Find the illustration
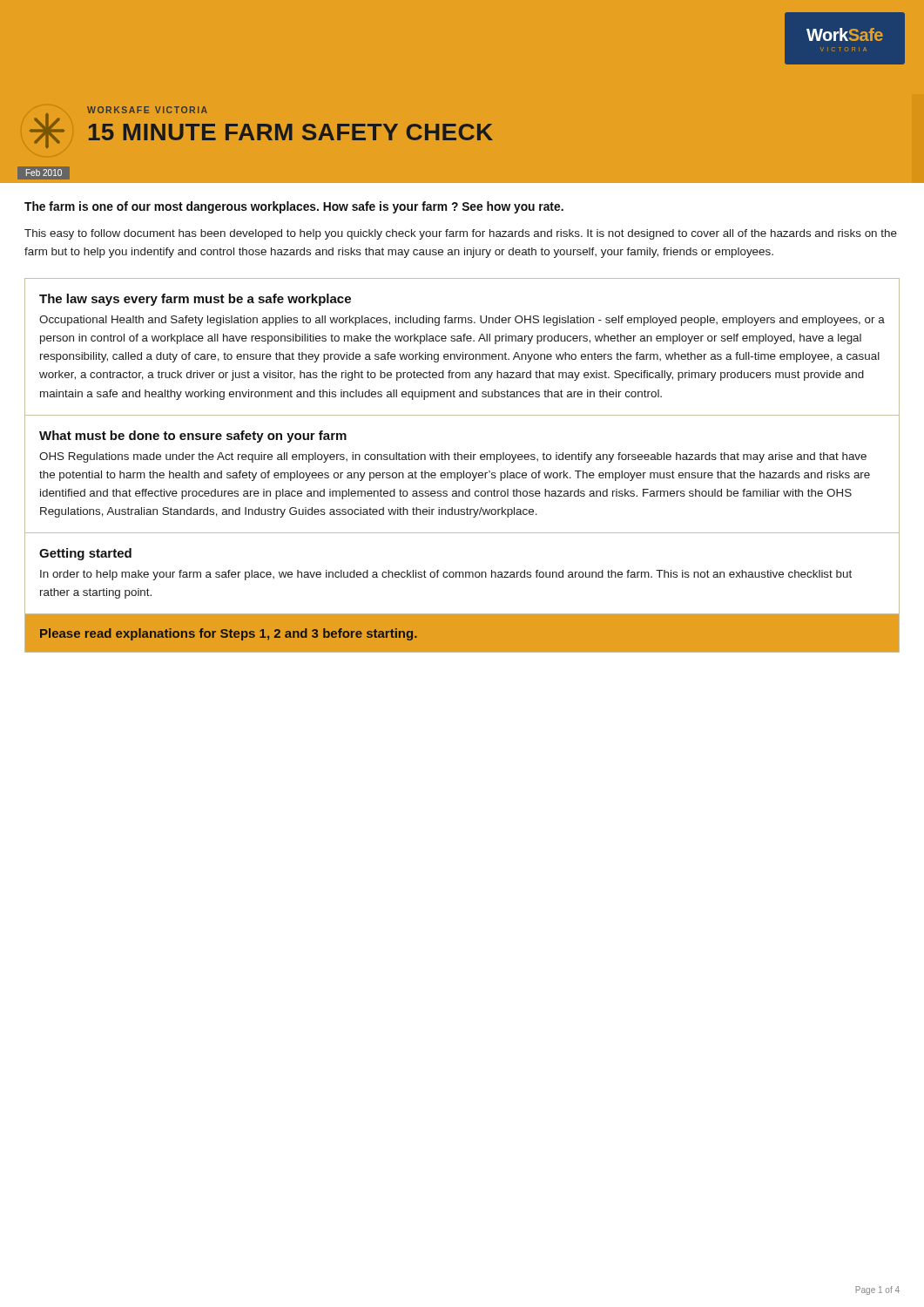Viewport: 924px width, 1307px height. (x=47, y=131)
